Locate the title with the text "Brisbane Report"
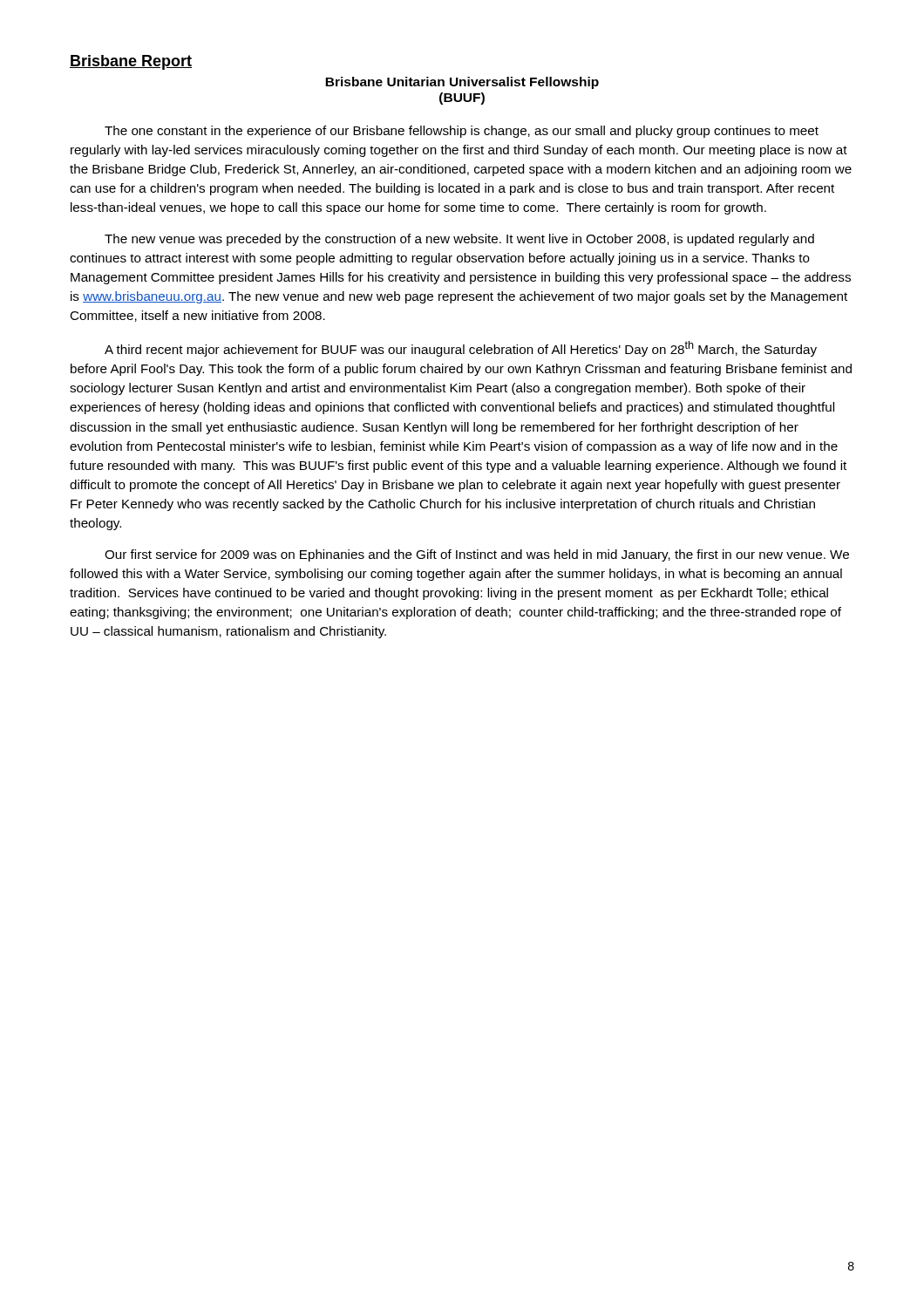The height and width of the screenshot is (1308, 924). [131, 61]
